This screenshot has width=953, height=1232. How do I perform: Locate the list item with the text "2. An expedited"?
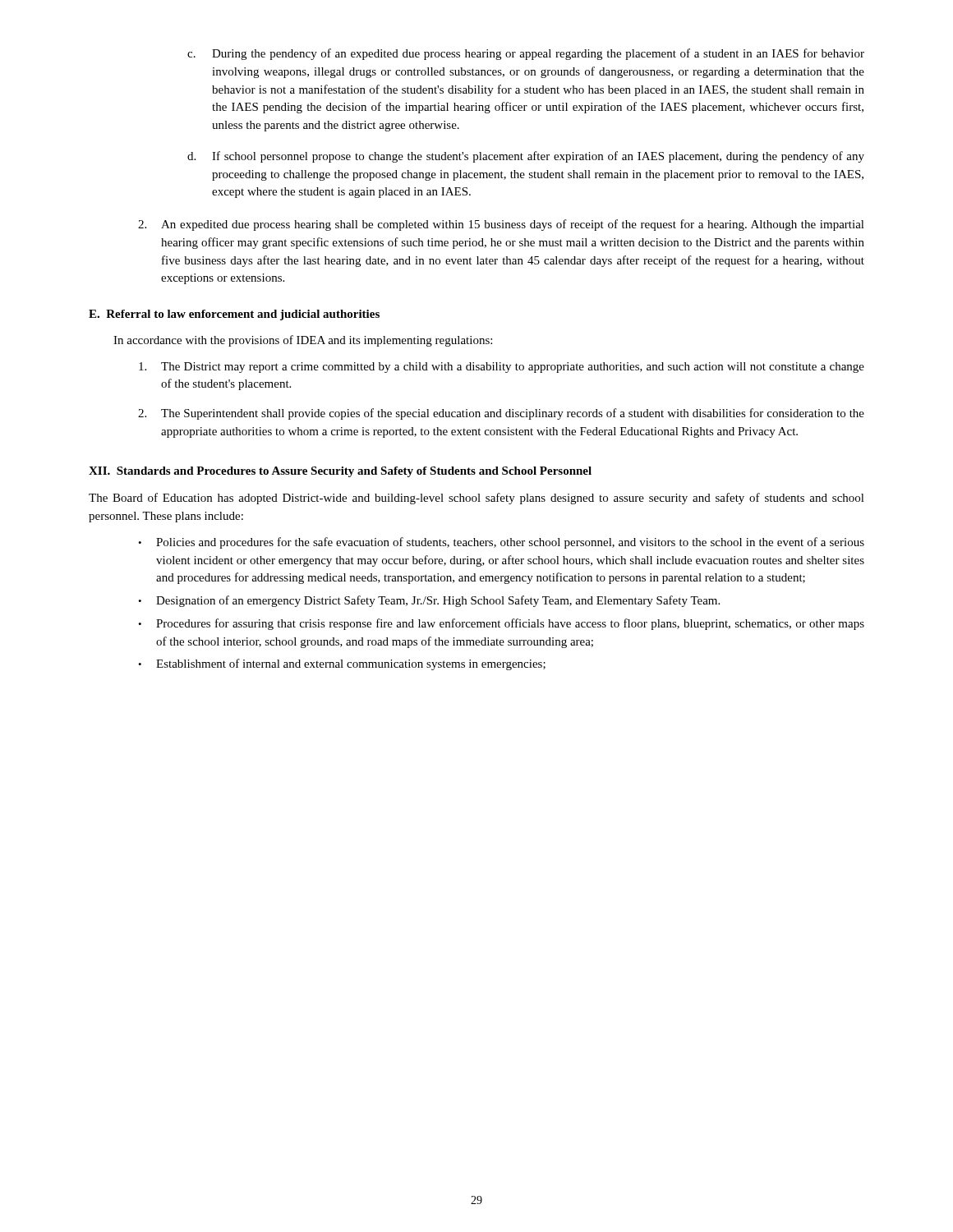tap(501, 252)
